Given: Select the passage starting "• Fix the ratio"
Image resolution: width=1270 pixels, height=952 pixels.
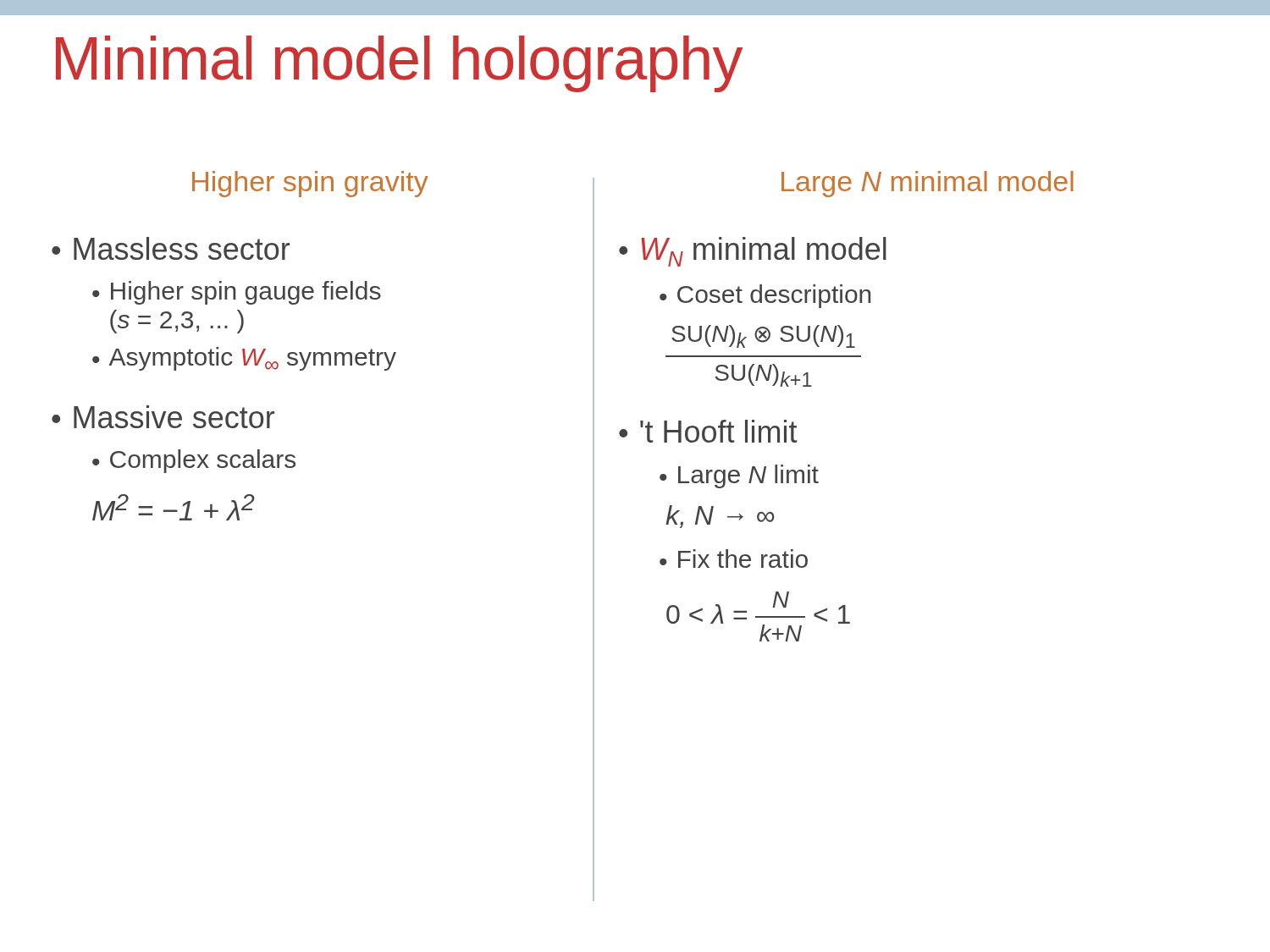Looking at the screenshot, I should (734, 561).
